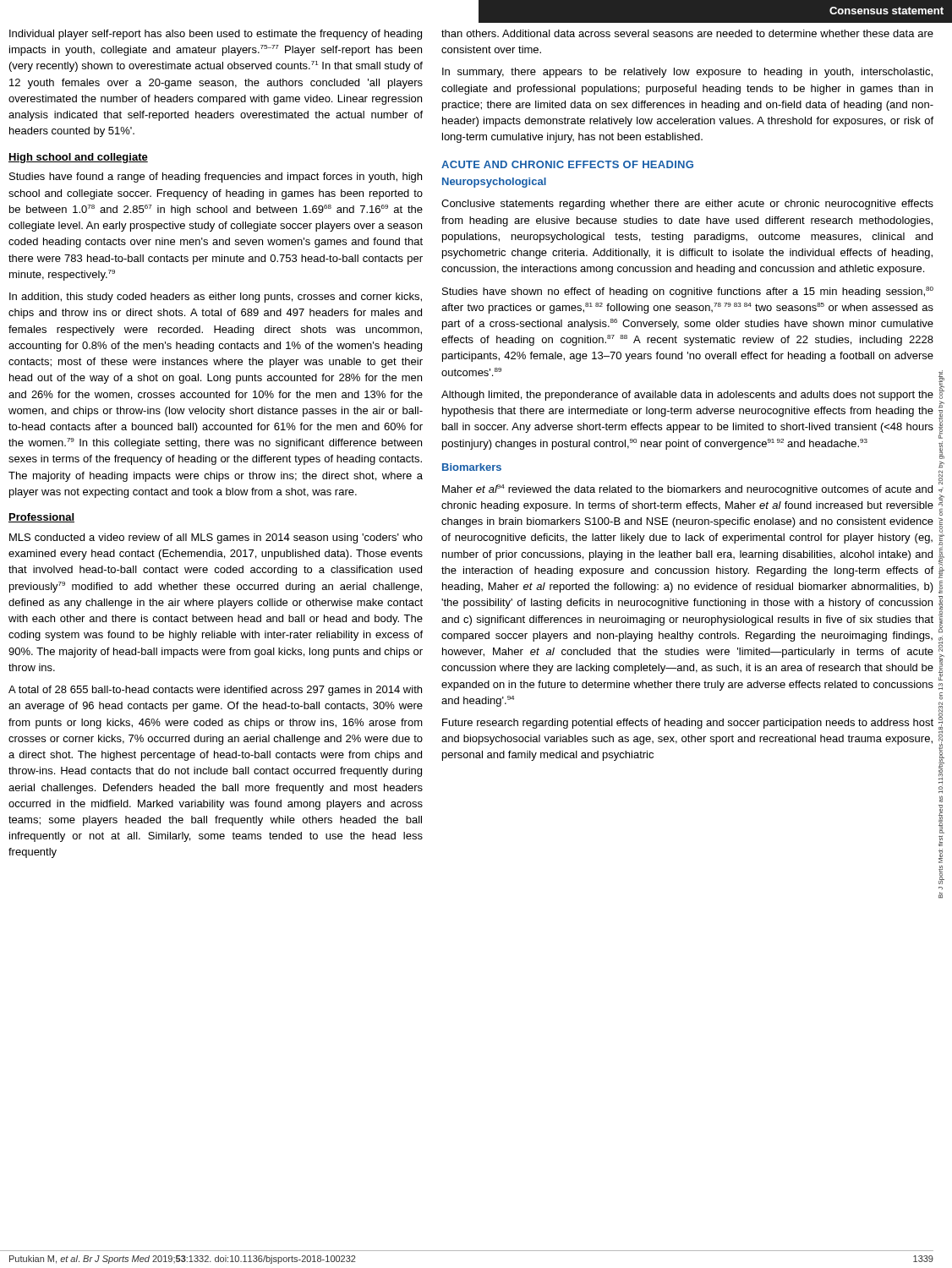Click on the section header containing "High school and collegiate"

click(78, 156)
